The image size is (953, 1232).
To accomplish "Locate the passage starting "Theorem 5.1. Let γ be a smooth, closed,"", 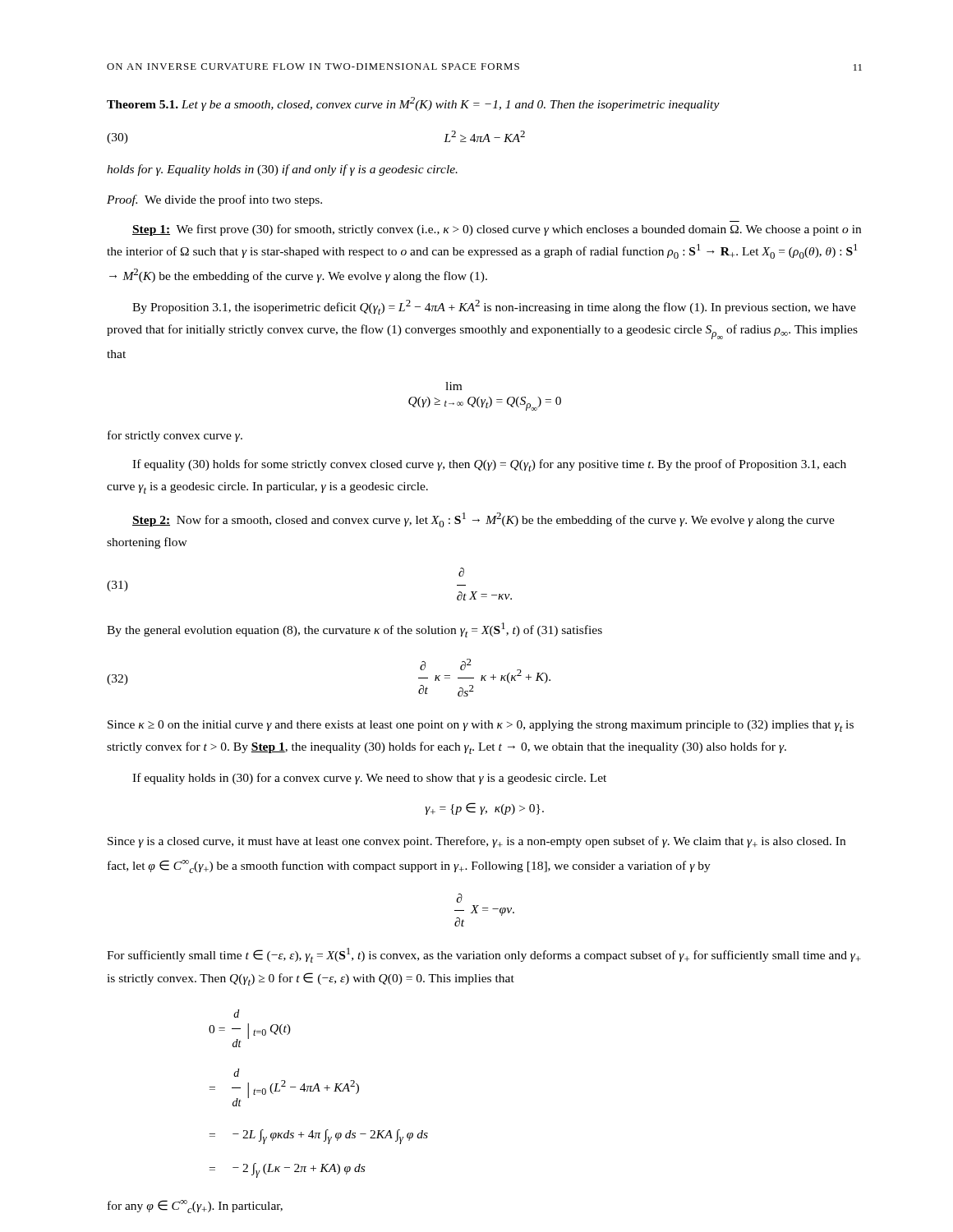I will (413, 102).
